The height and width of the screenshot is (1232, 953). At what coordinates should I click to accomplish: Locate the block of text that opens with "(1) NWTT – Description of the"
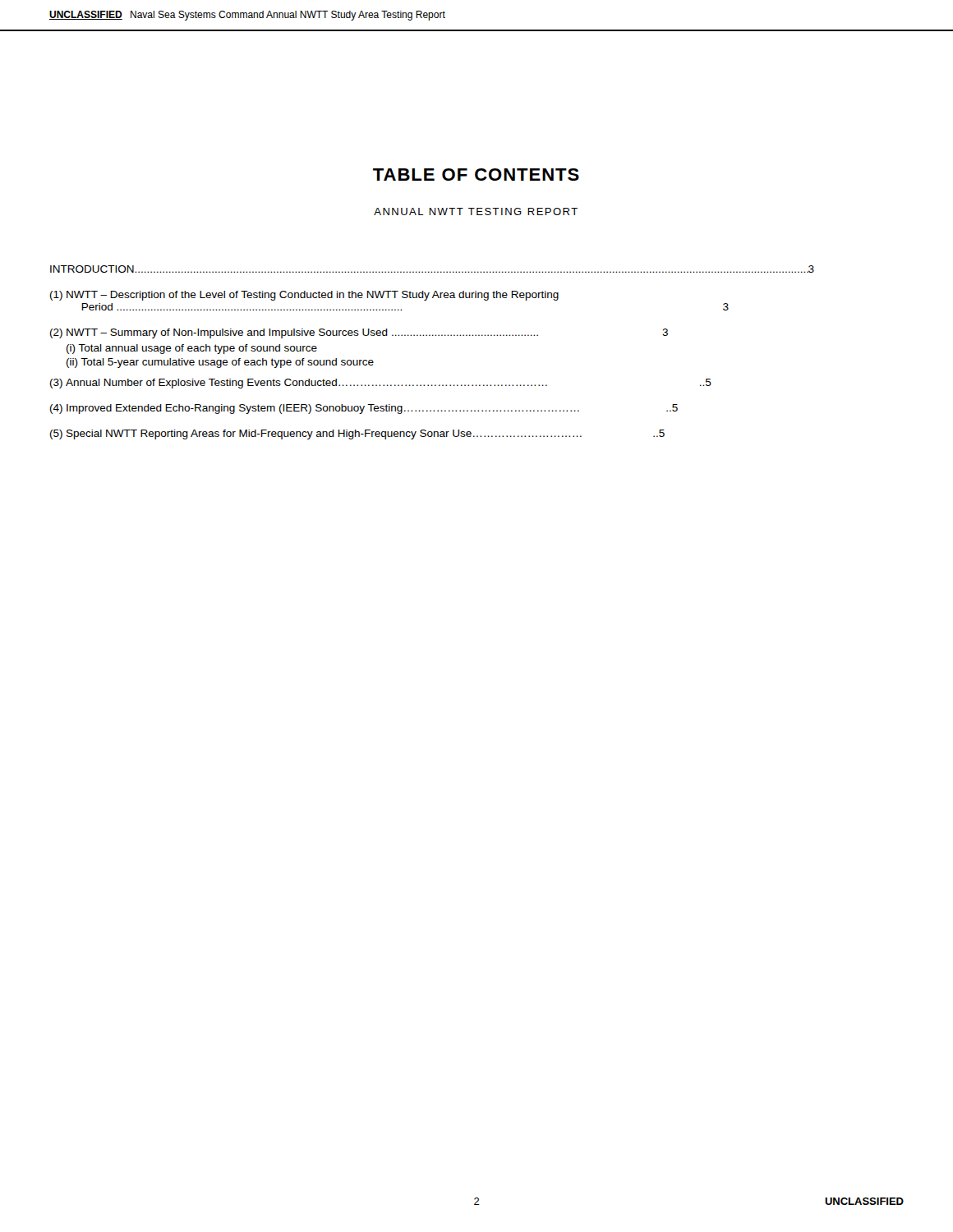(x=476, y=301)
